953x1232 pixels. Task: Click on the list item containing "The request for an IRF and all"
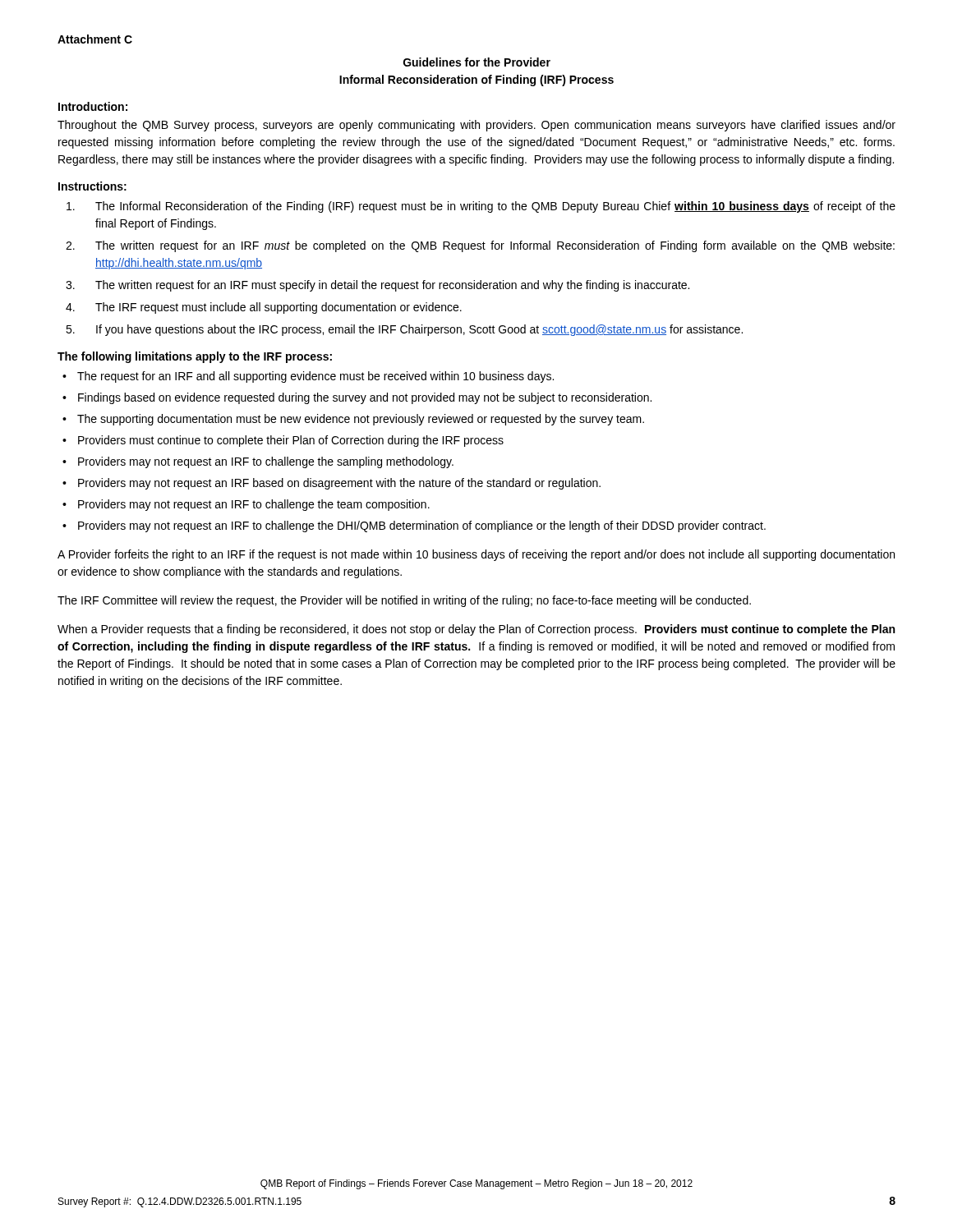tap(476, 377)
